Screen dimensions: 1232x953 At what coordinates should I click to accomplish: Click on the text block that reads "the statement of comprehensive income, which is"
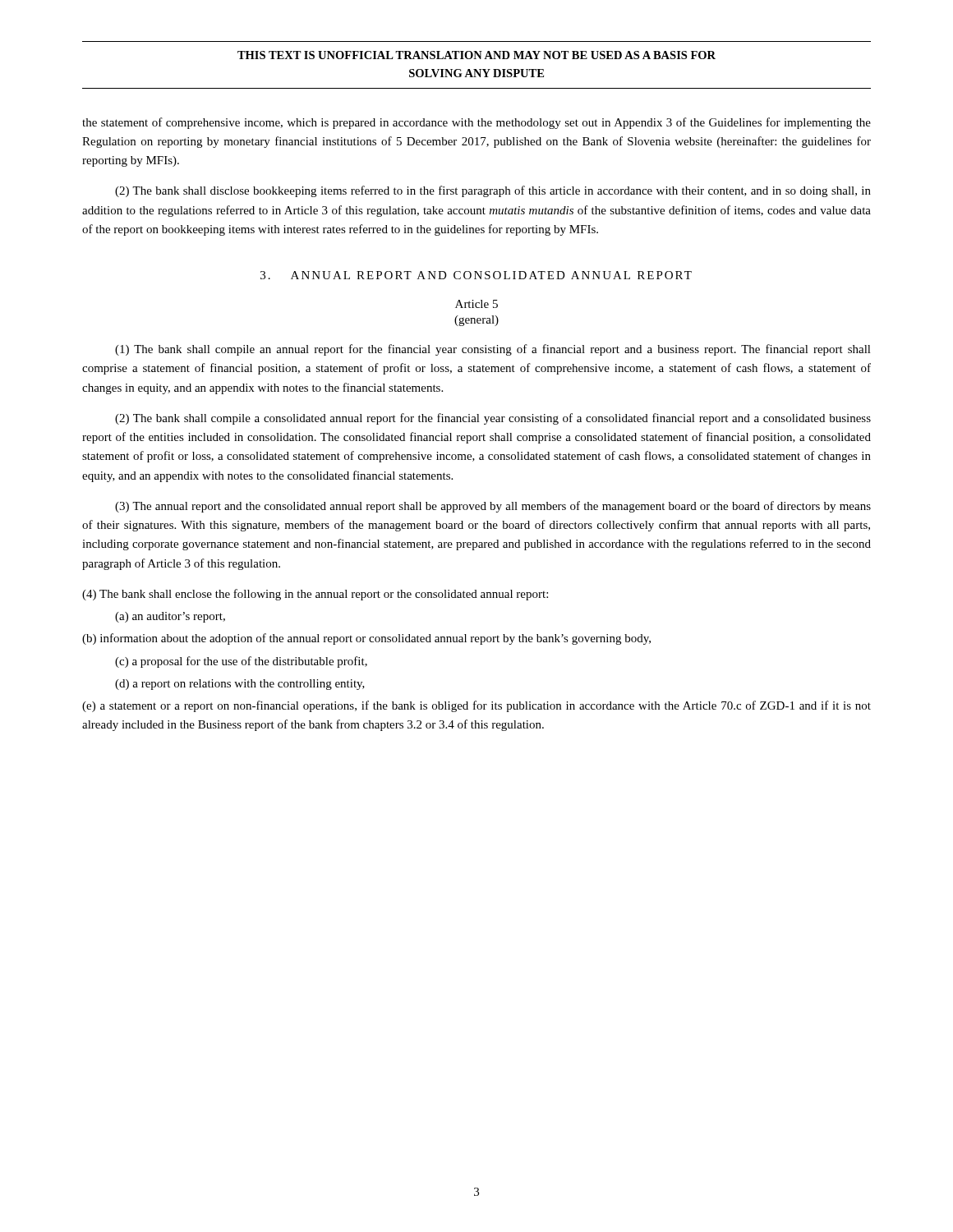476,141
